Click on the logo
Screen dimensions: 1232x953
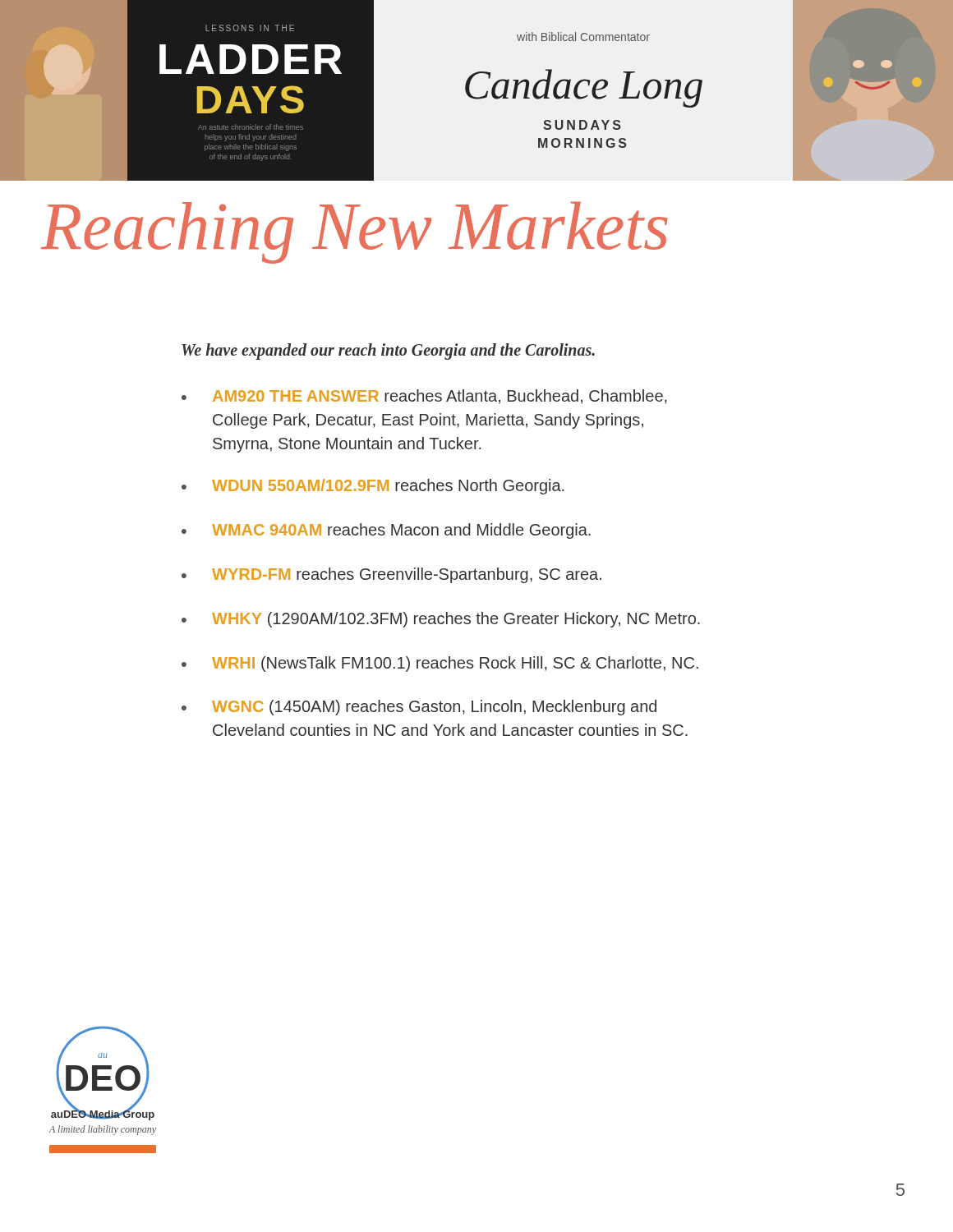click(103, 1095)
